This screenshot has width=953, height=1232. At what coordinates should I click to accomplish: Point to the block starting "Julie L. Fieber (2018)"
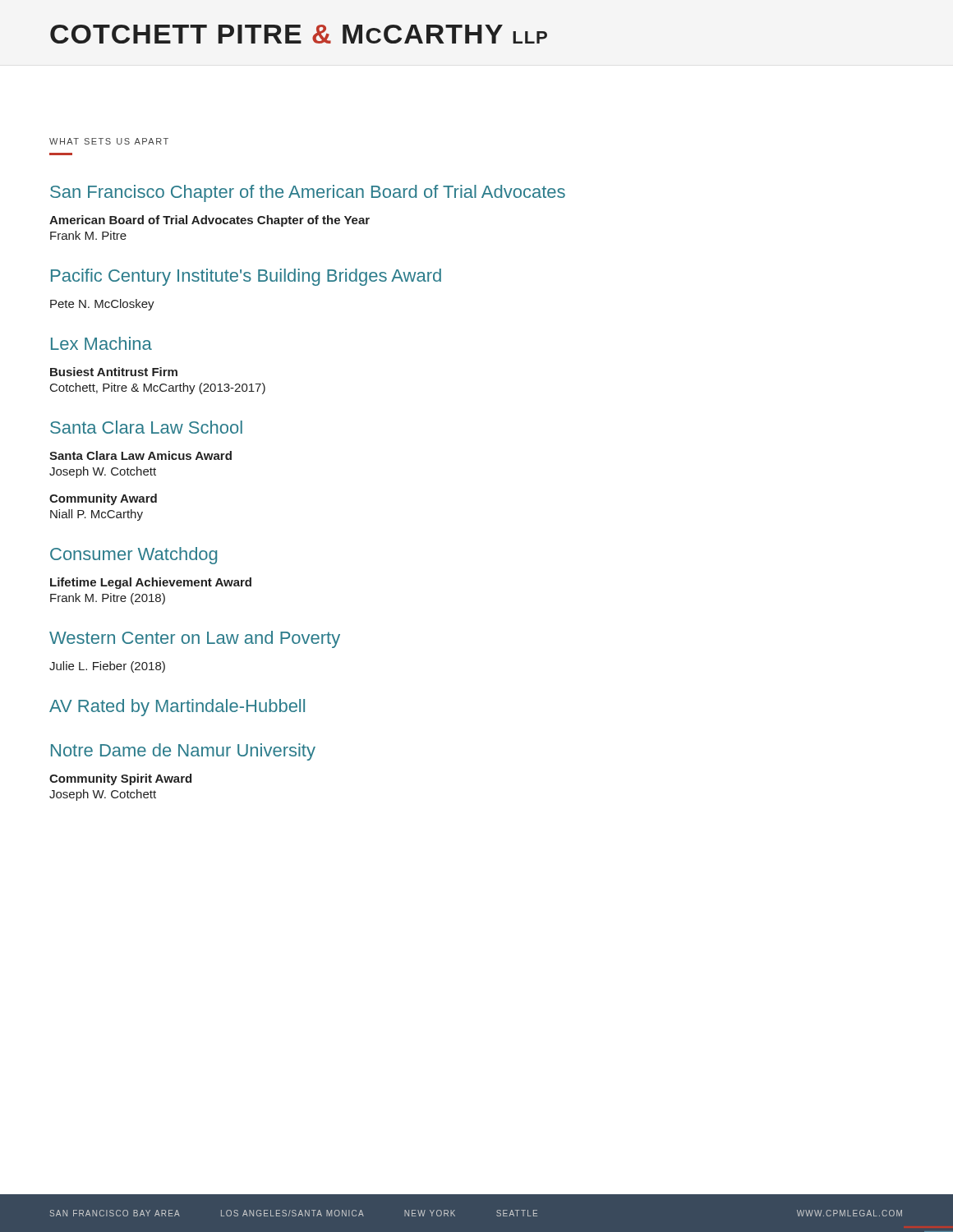[x=107, y=667]
